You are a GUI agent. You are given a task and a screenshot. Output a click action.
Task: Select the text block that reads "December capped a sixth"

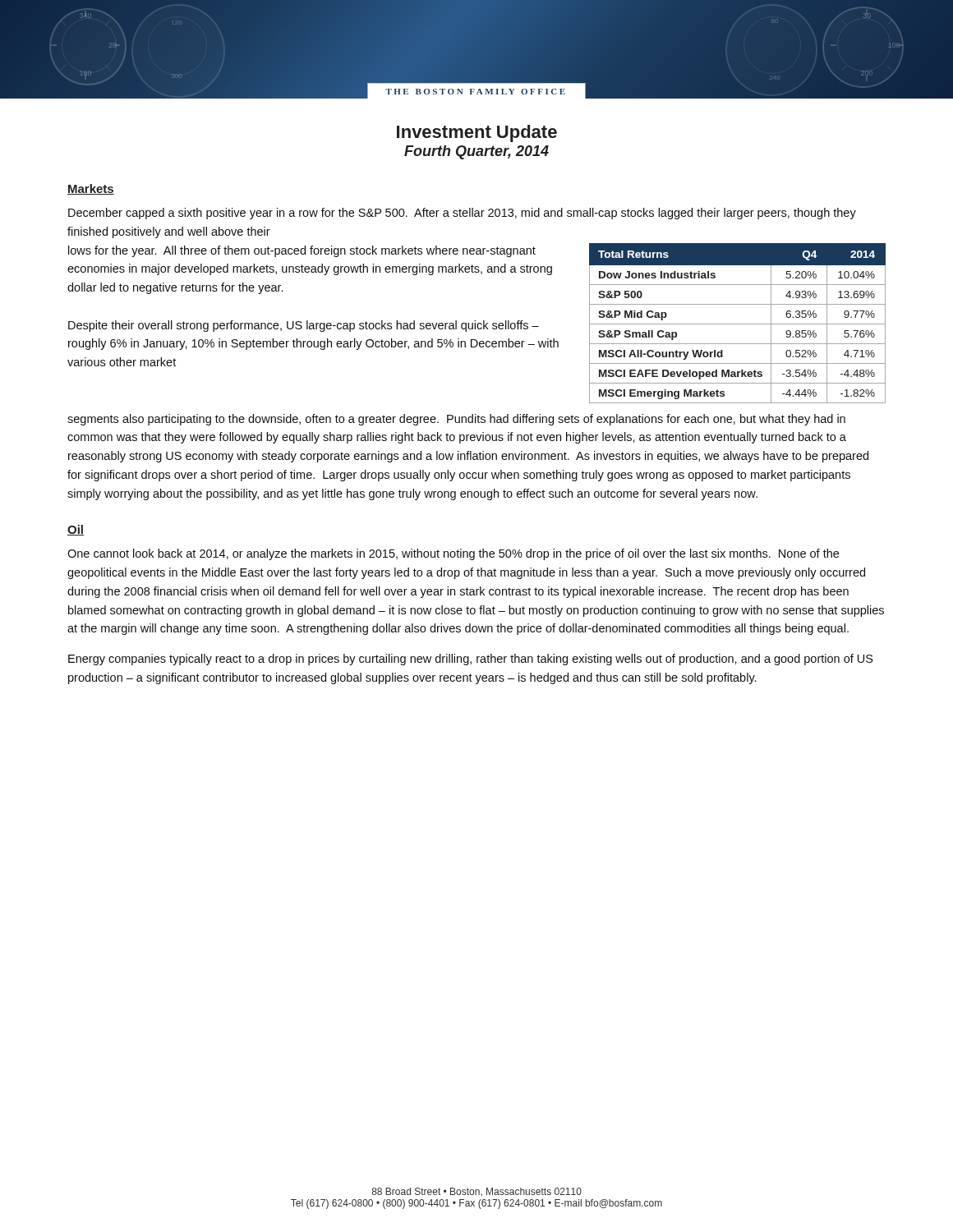462,222
